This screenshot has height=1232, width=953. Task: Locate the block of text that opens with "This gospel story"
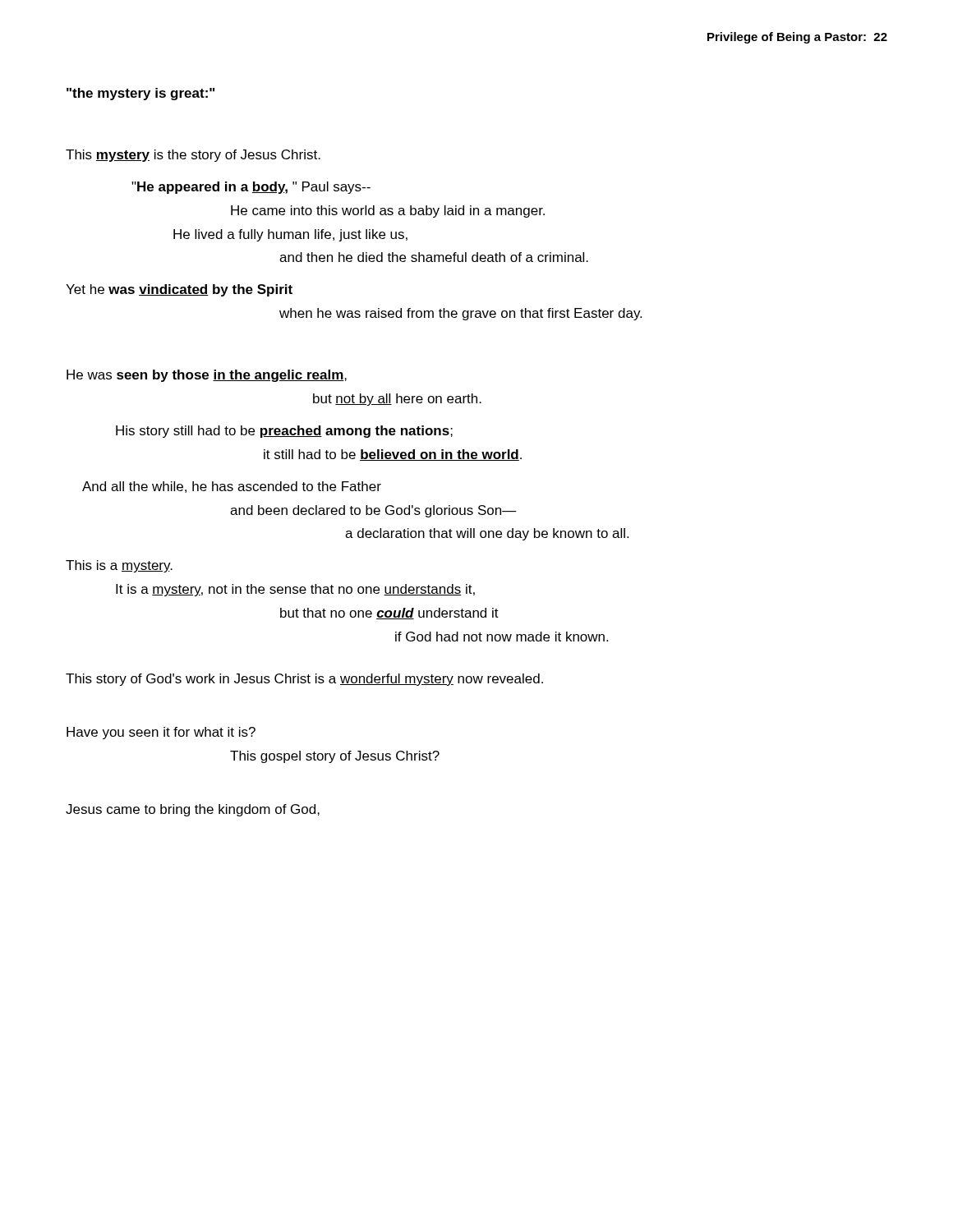(x=335, y=756)
